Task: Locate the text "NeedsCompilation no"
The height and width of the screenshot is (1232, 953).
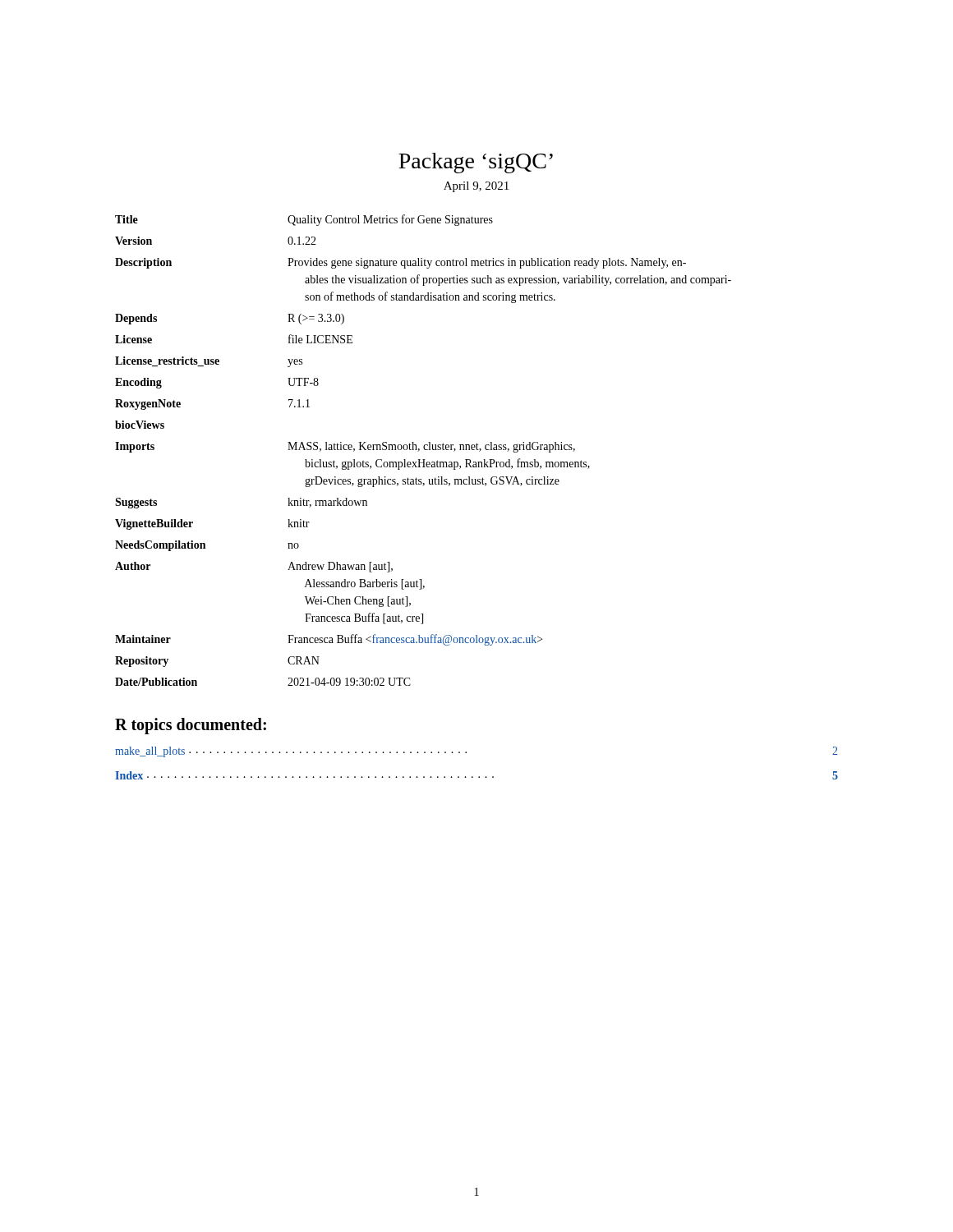Action: [207, 546]
